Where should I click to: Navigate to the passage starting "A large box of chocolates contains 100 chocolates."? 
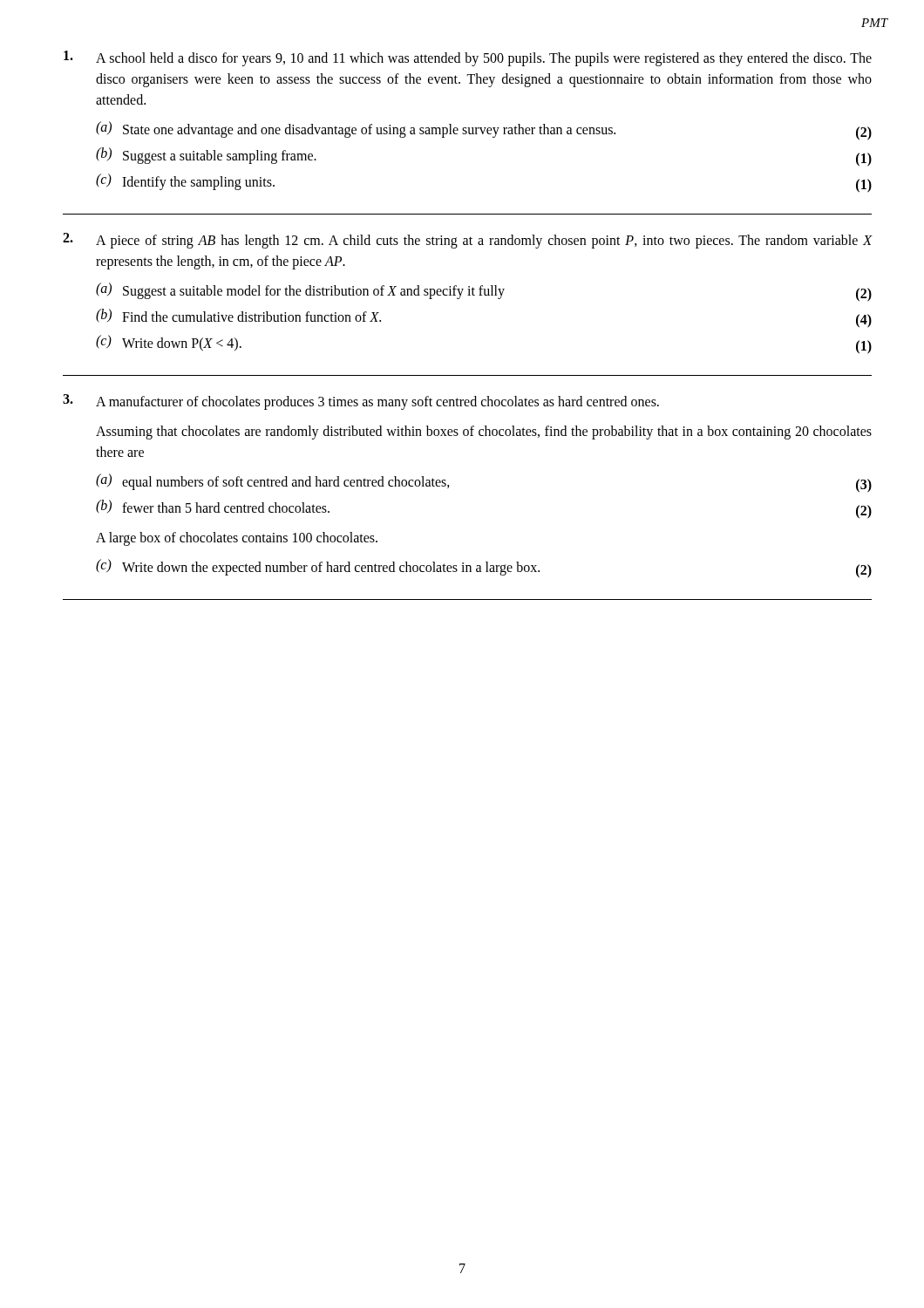237,538
